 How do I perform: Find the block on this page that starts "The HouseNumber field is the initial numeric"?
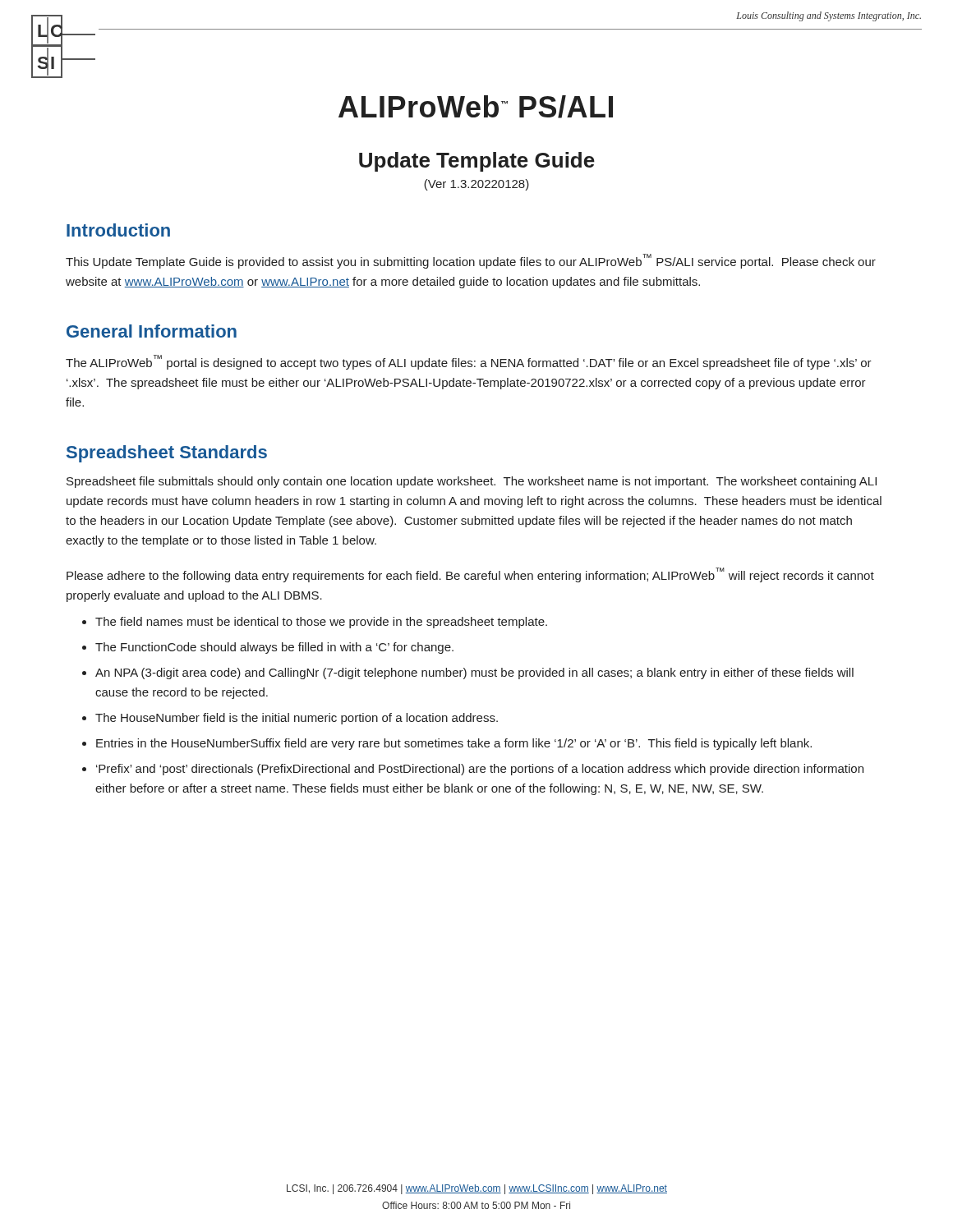pyautogui.click(x=297, y=717)
